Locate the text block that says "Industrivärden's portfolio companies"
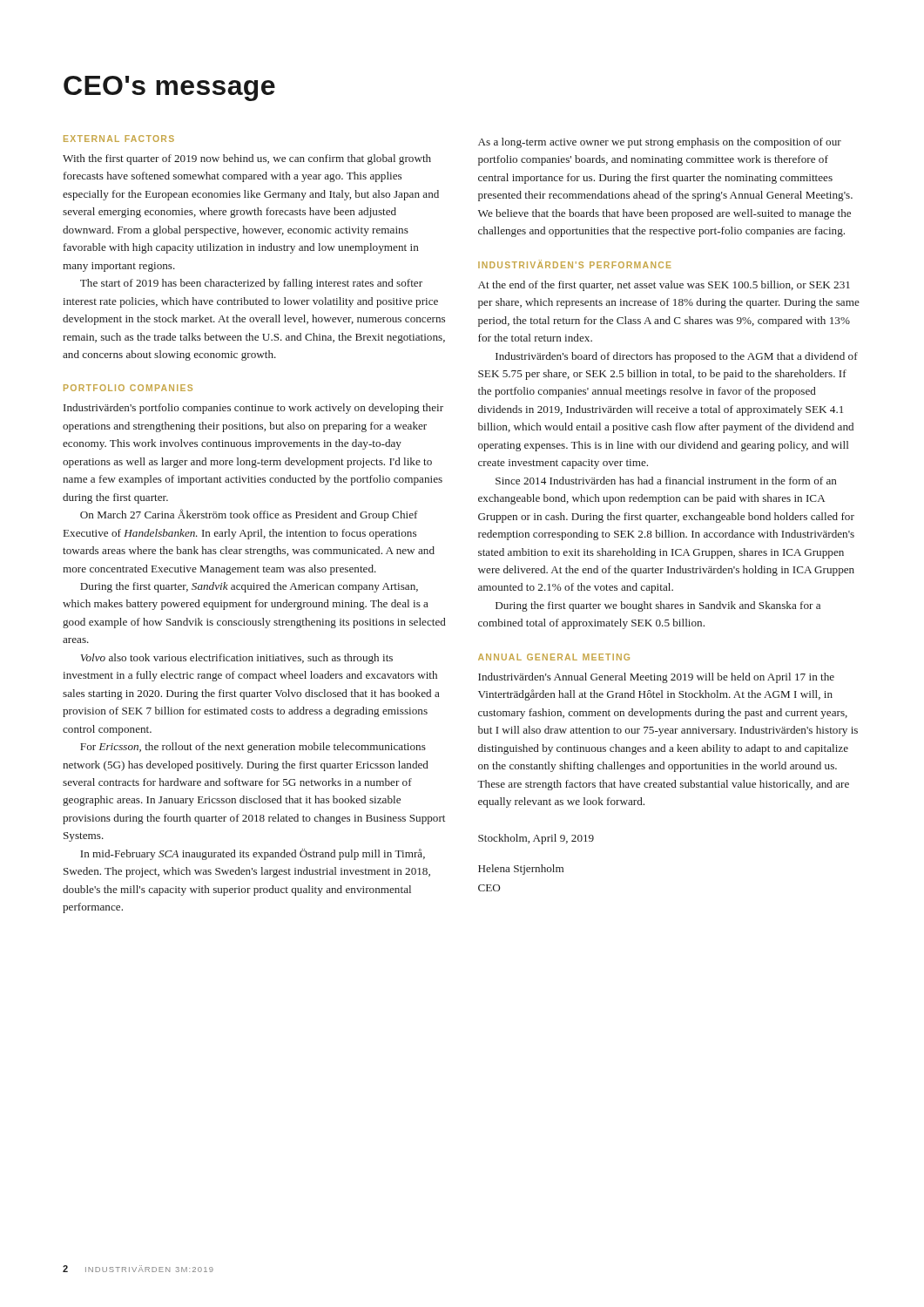 coord(255,658)
